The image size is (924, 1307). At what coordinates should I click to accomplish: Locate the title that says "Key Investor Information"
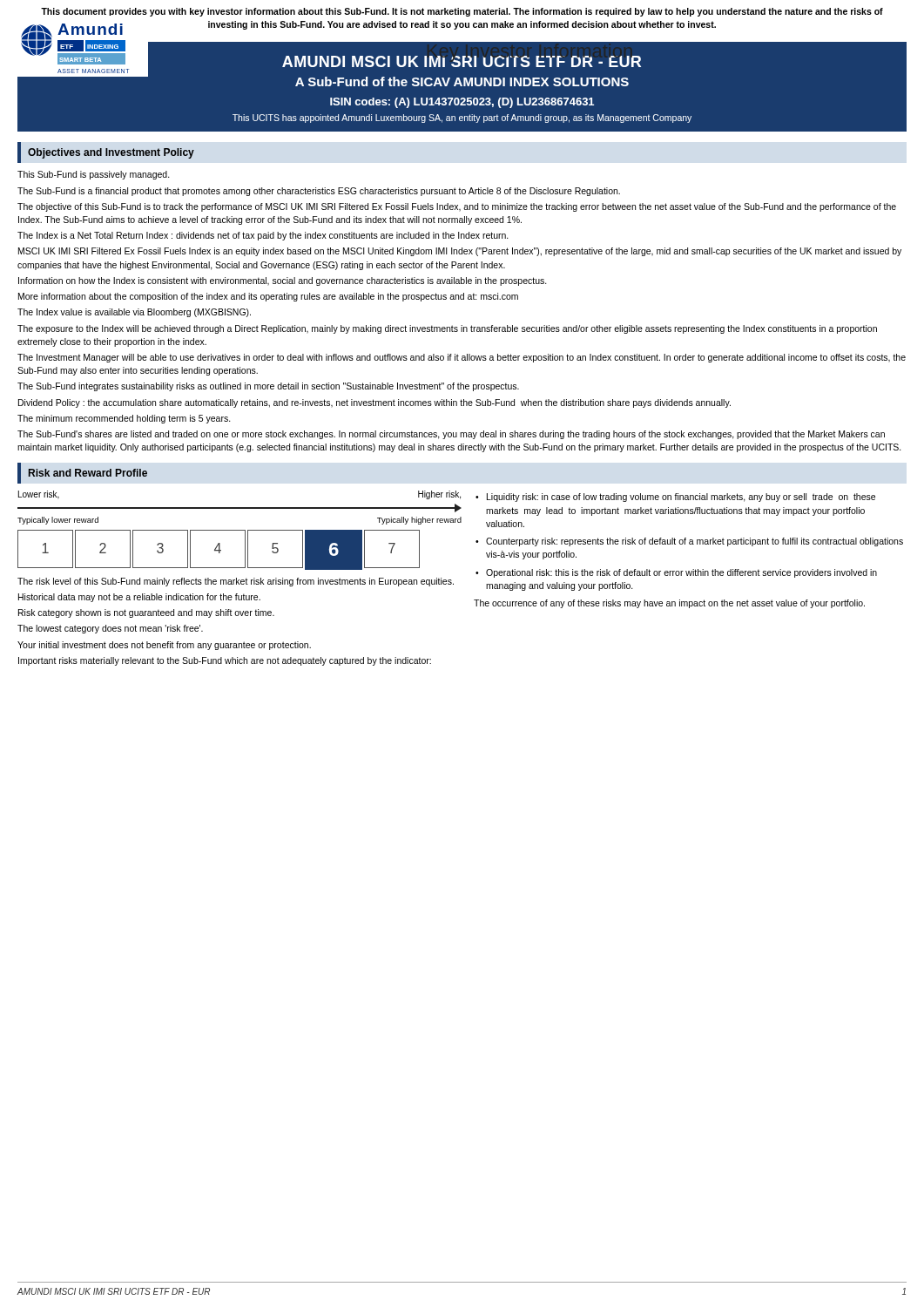click(529, 51)
